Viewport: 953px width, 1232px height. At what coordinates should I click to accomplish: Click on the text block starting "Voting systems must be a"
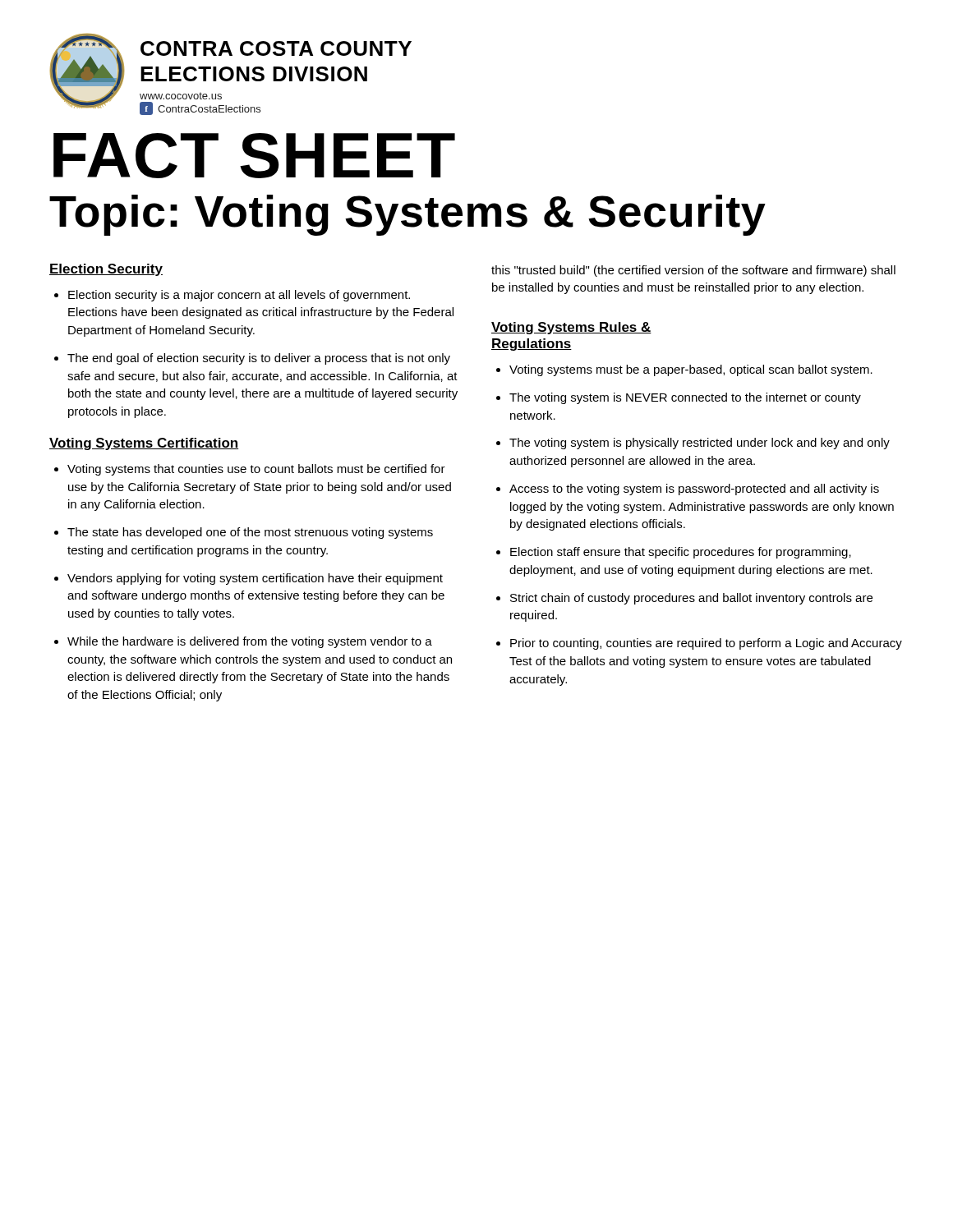pos(691,369)
